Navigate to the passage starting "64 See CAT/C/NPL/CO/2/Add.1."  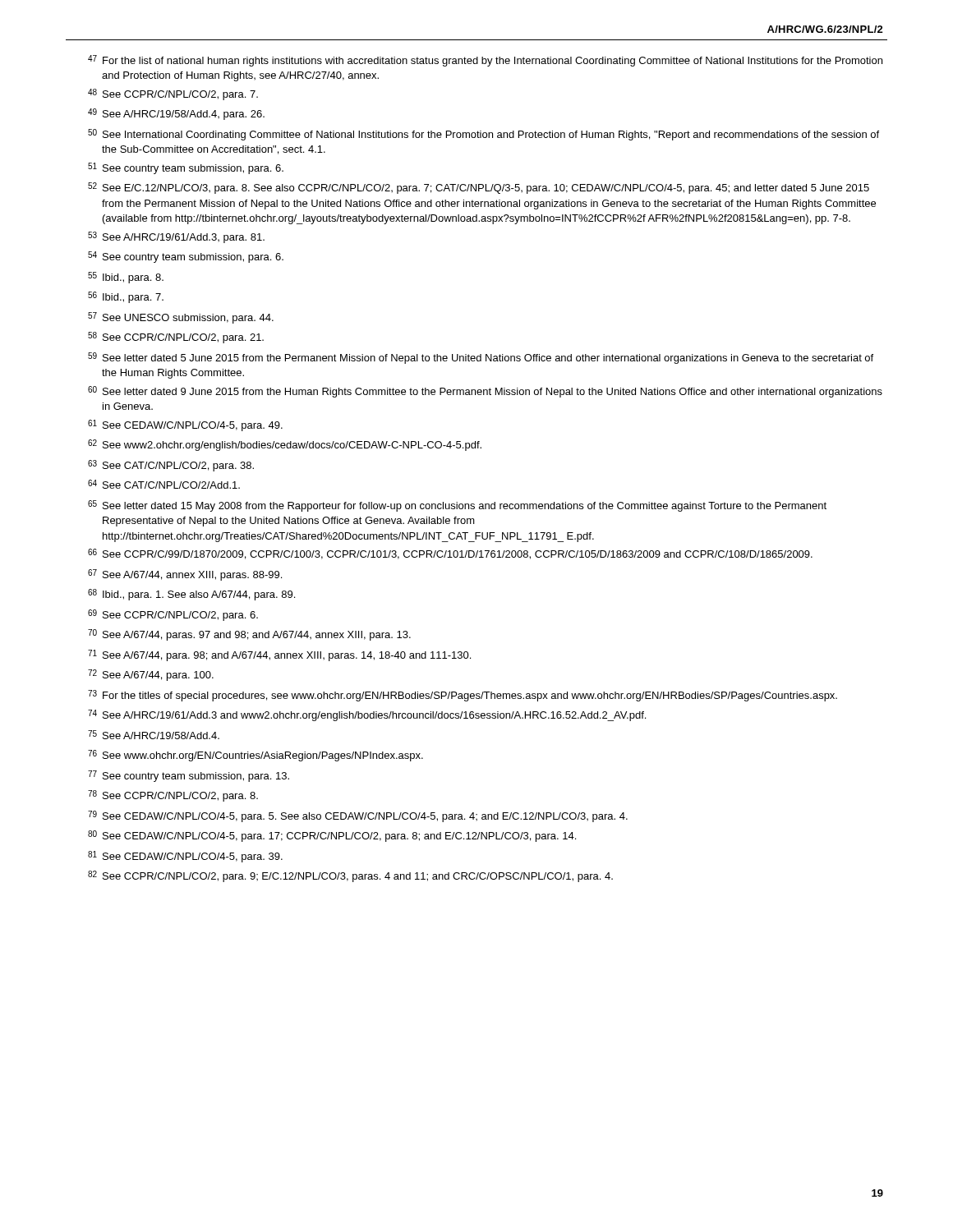164,484
